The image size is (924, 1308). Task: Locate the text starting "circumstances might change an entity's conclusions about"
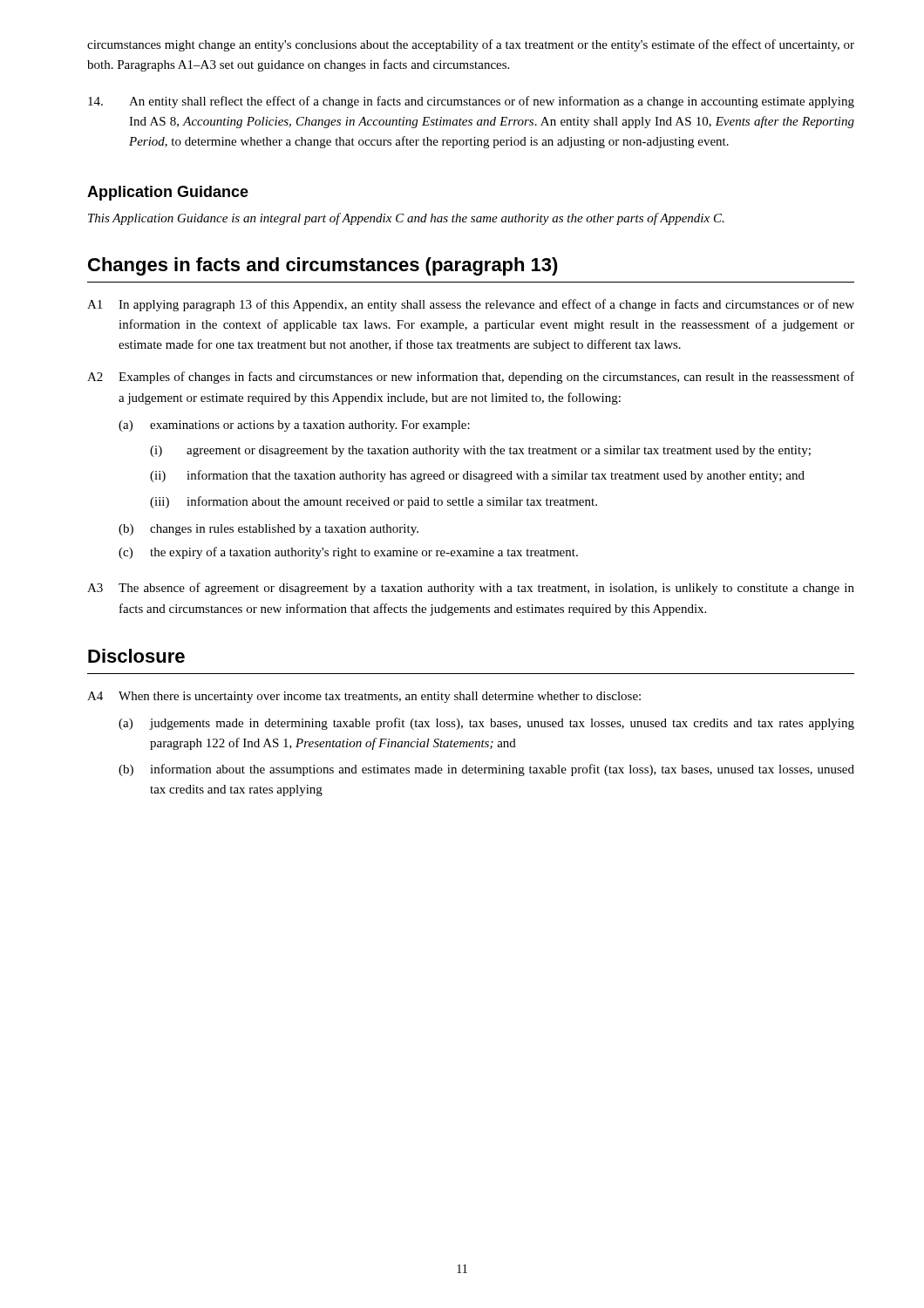click(471, 55)
